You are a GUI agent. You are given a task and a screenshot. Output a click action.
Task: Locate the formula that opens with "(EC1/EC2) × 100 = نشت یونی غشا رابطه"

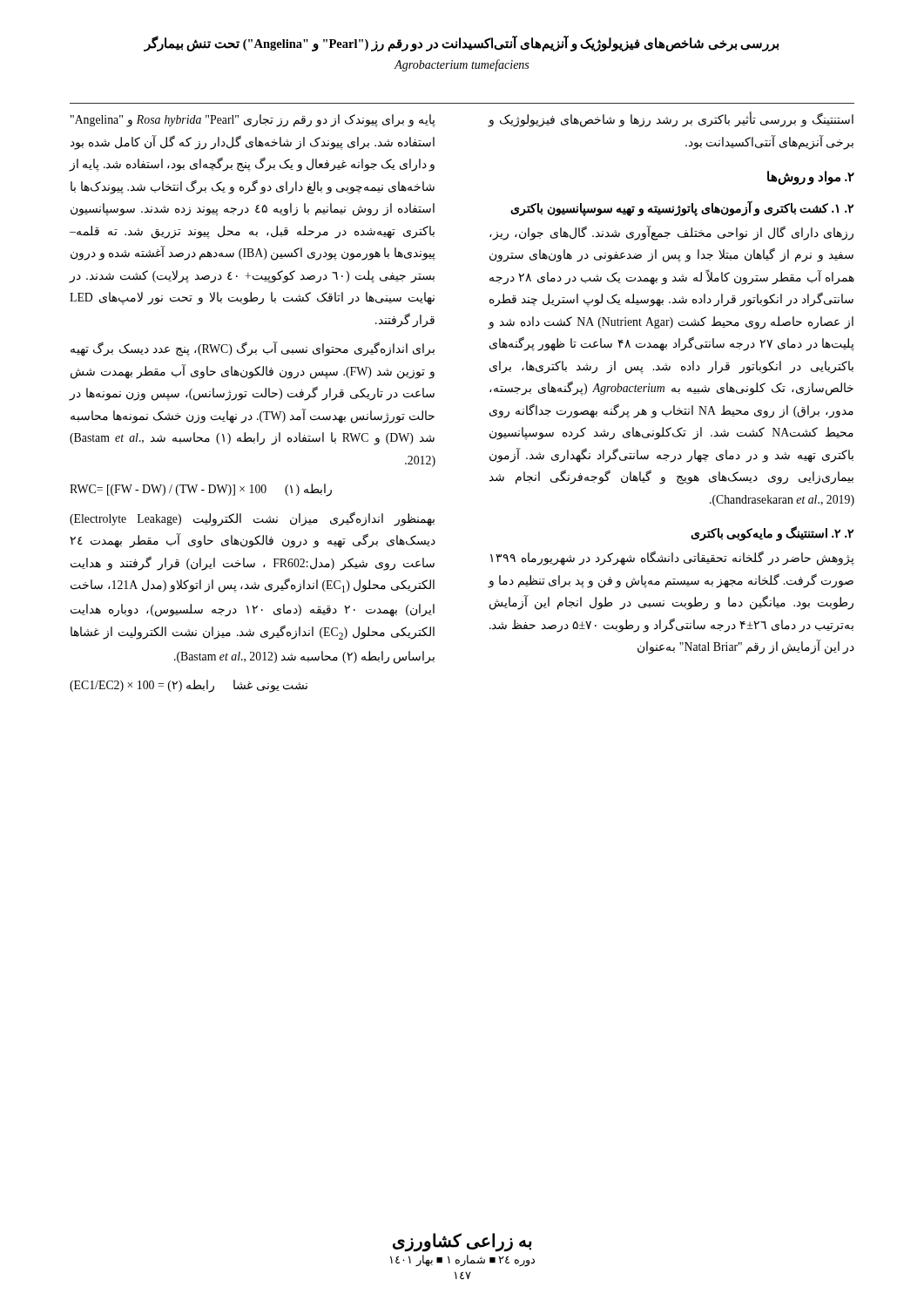pos(189,686)
